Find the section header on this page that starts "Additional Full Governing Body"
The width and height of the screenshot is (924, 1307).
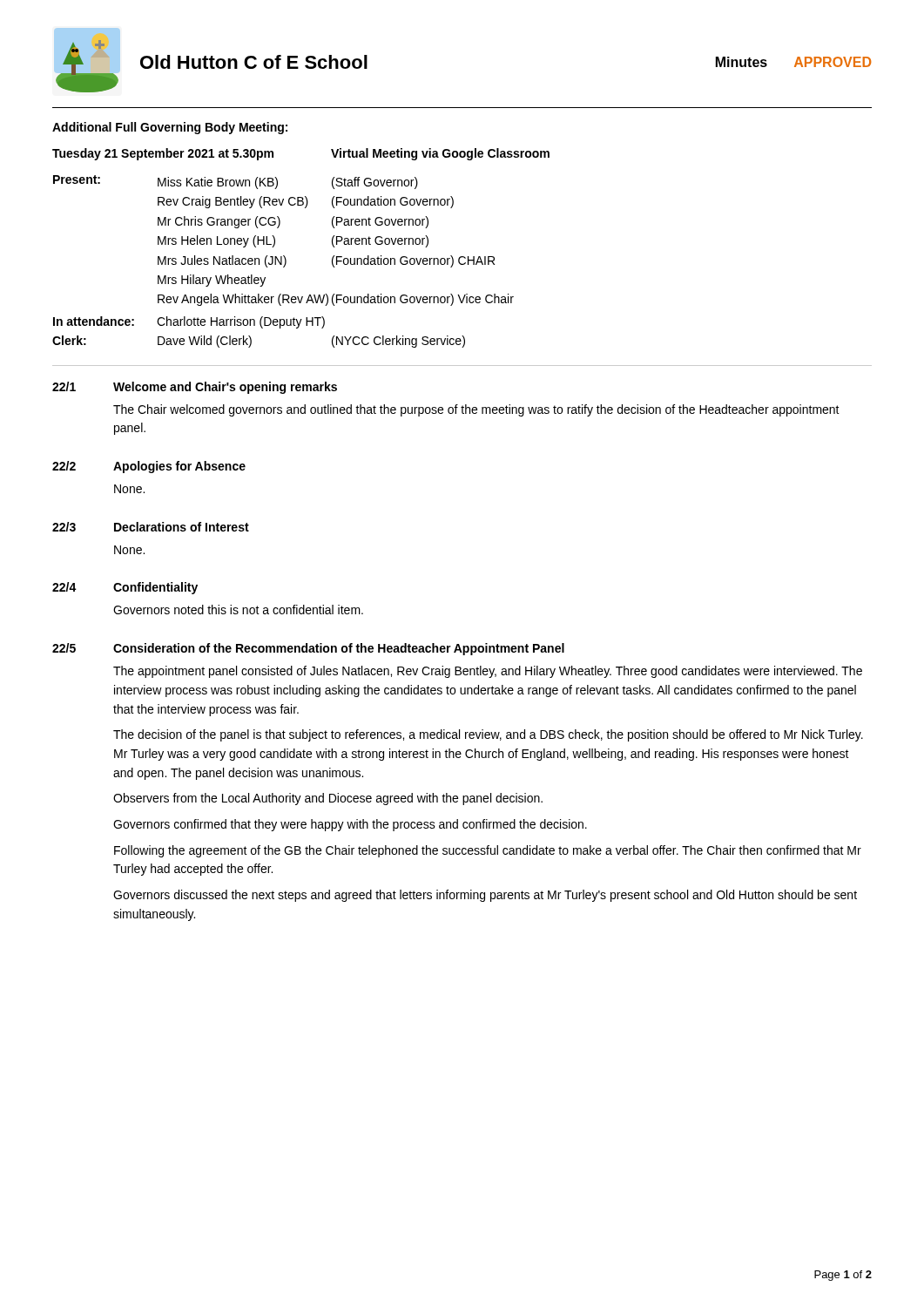[170, 127]
